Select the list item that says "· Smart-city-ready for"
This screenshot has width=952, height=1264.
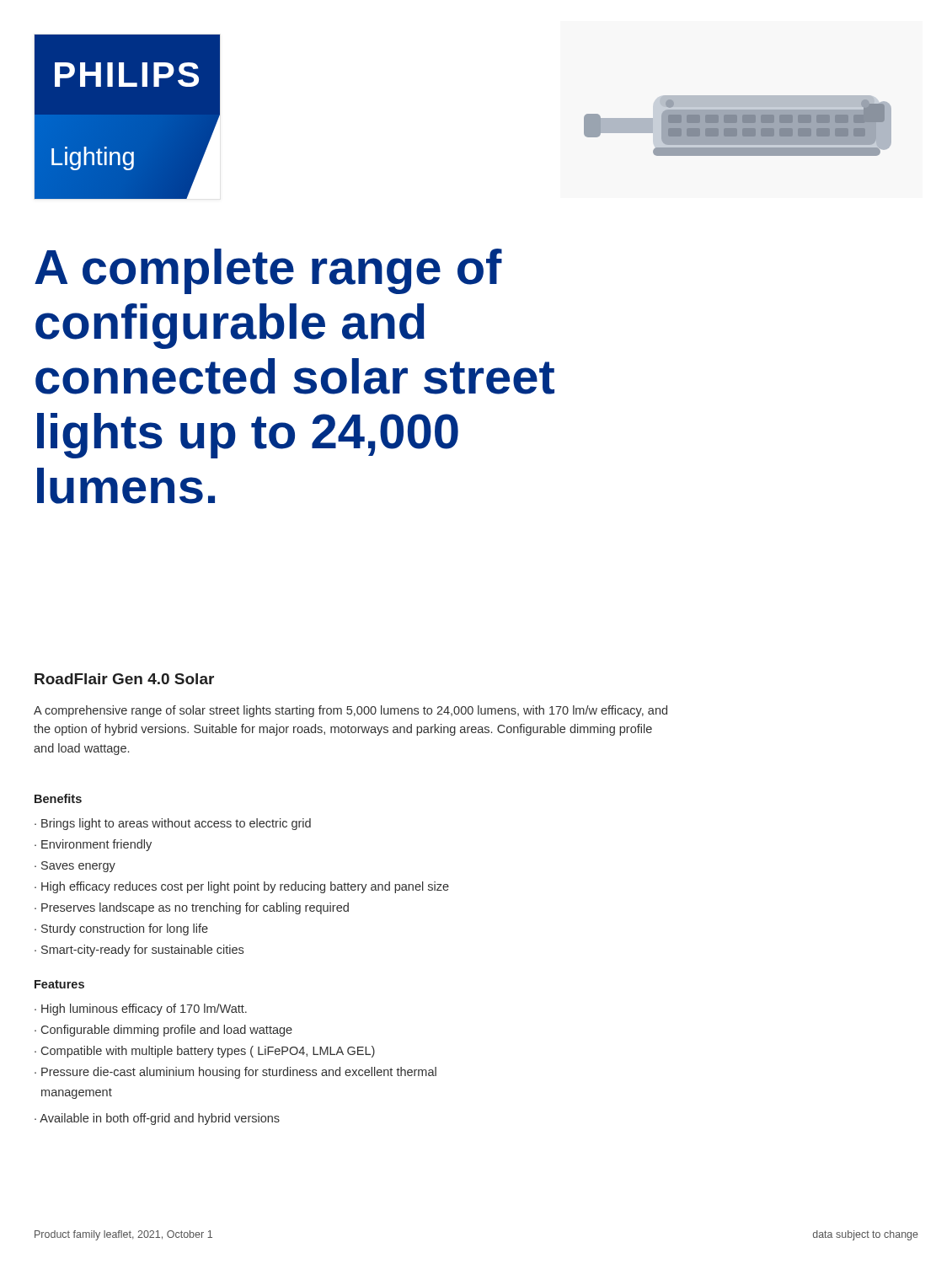(139, 950)
